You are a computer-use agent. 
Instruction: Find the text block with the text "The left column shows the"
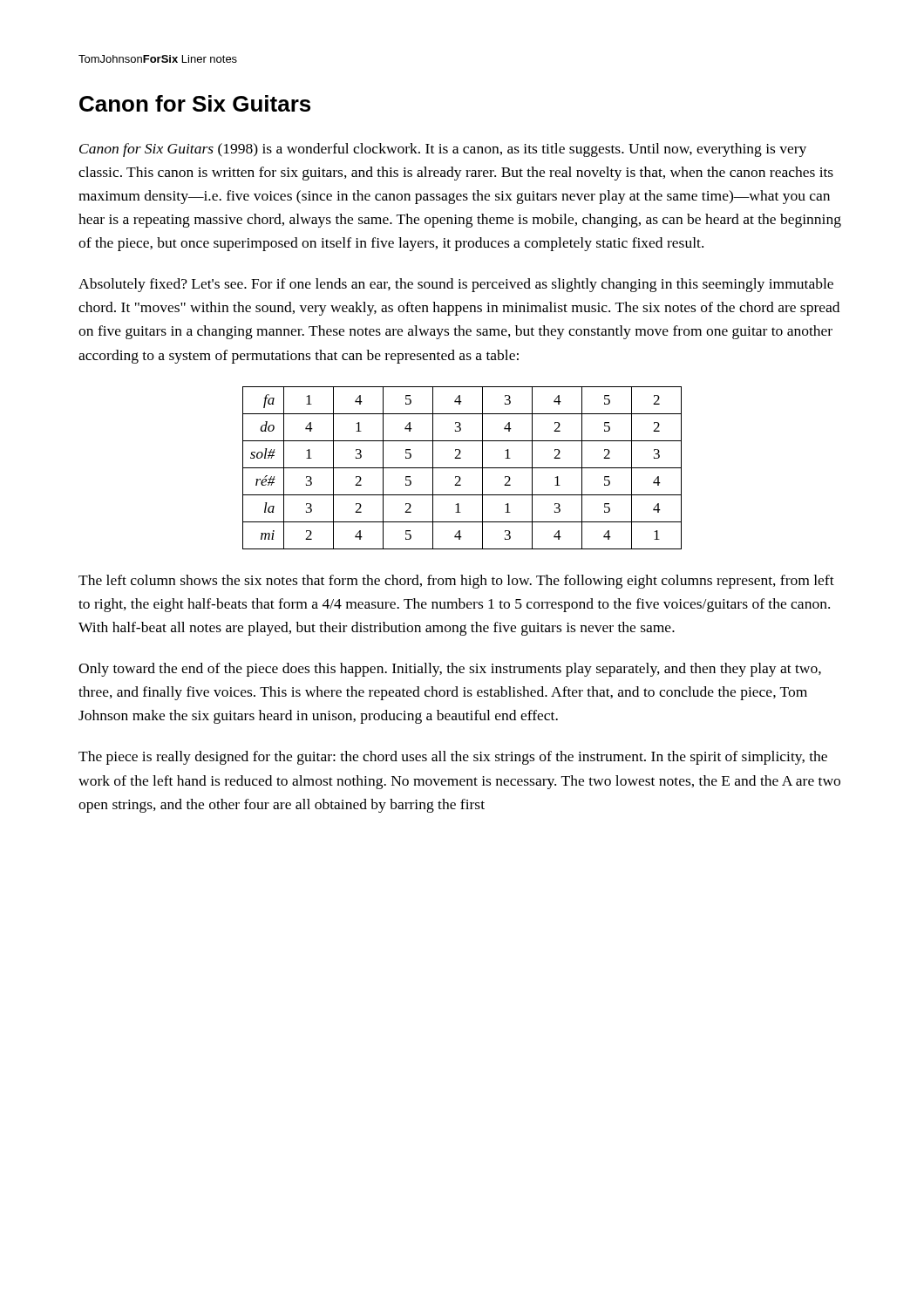[x=456, y=603]
